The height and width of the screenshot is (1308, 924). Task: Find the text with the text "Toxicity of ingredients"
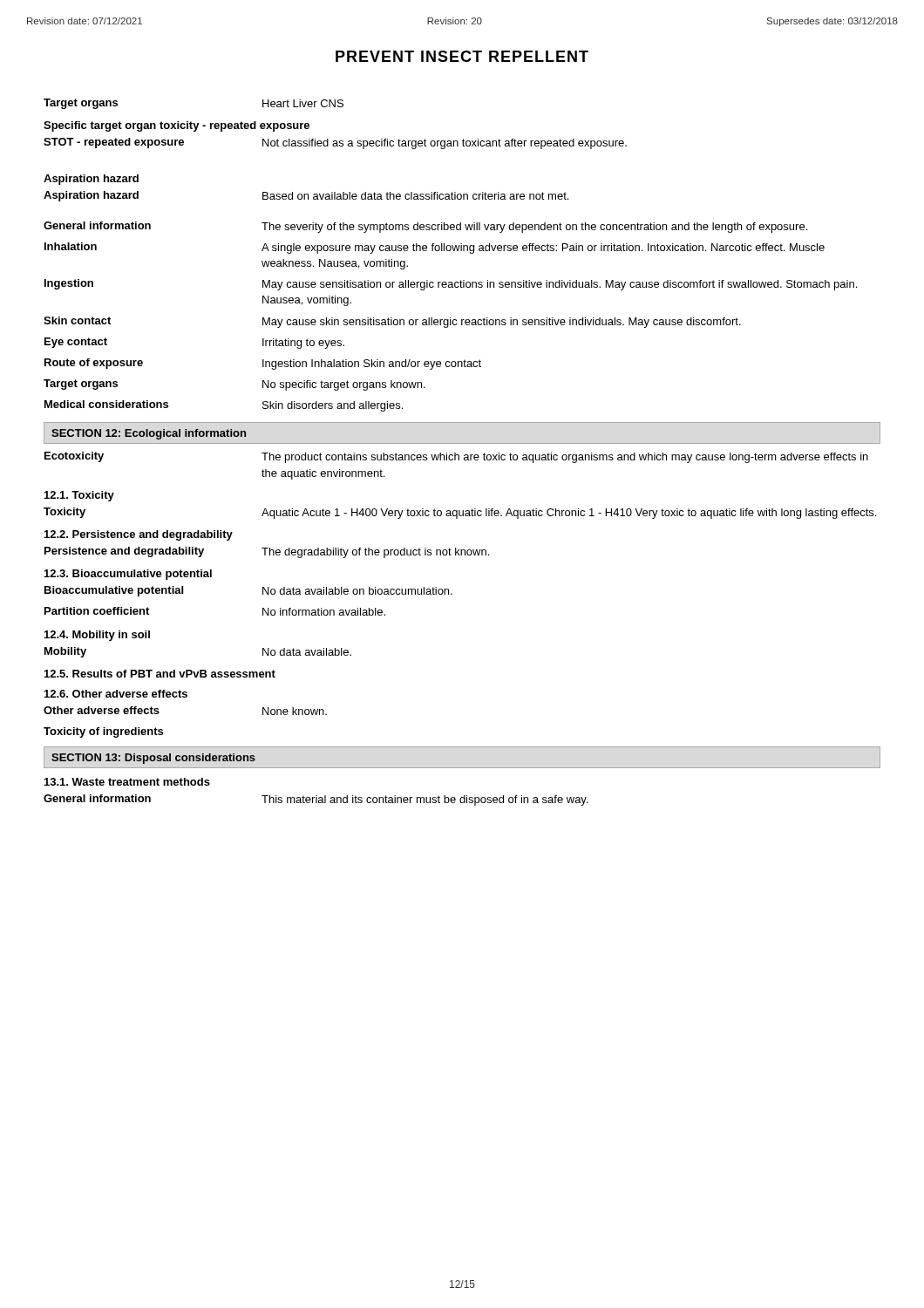pyautogui.click(x=153, y=731)
